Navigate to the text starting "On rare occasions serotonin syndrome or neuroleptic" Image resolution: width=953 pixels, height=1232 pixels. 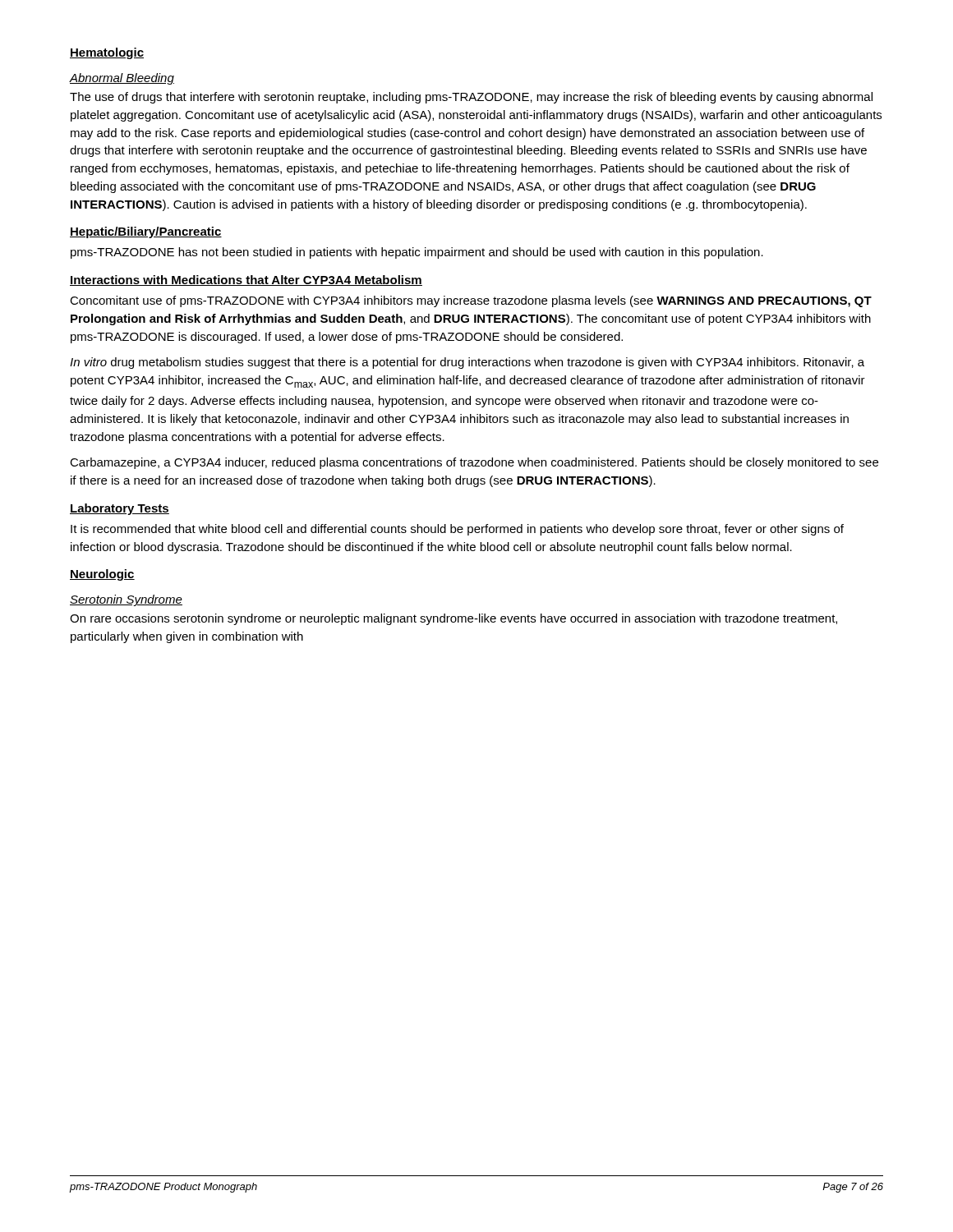pos(476,628)
